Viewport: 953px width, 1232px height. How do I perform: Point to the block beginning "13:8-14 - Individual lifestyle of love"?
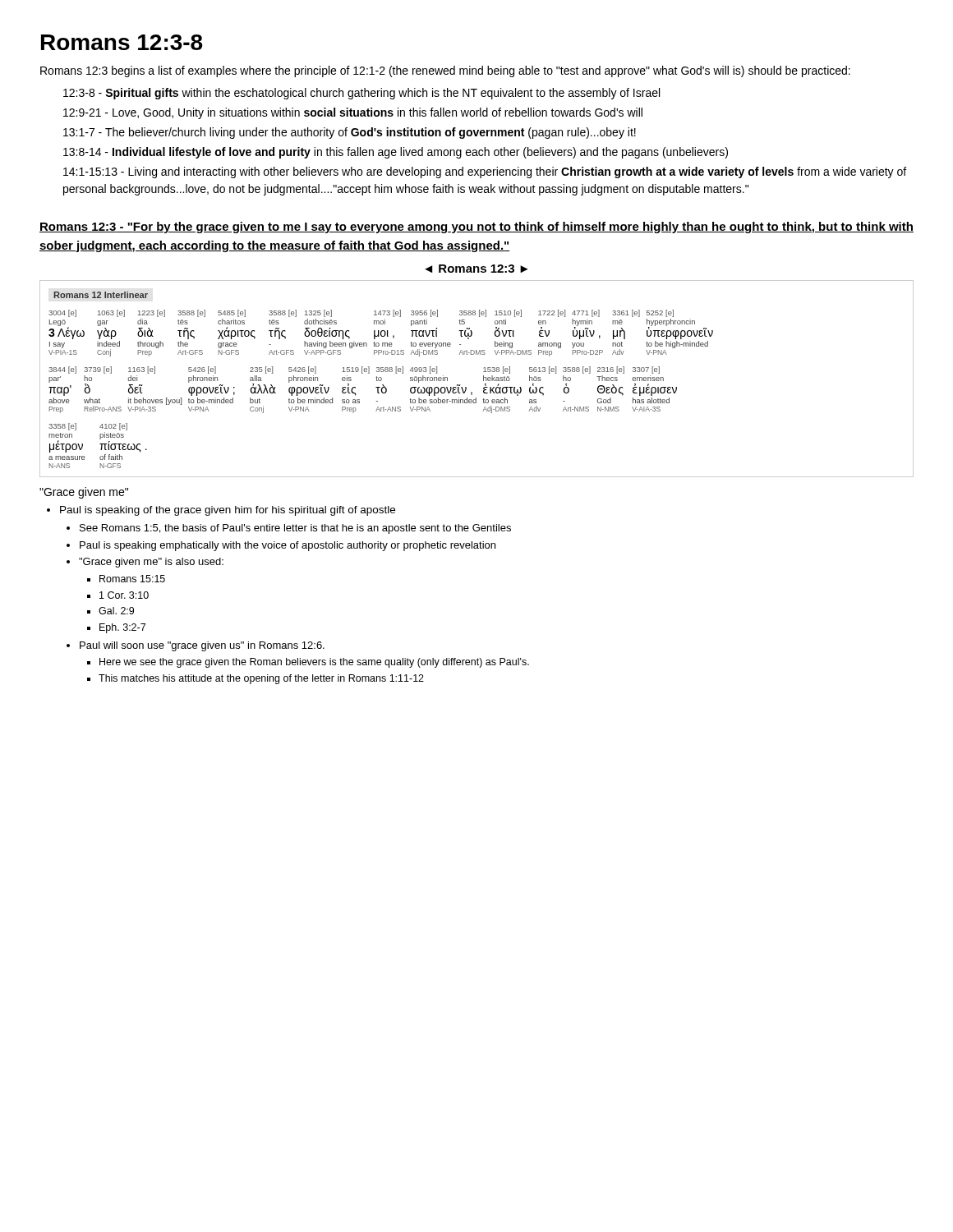488,152
